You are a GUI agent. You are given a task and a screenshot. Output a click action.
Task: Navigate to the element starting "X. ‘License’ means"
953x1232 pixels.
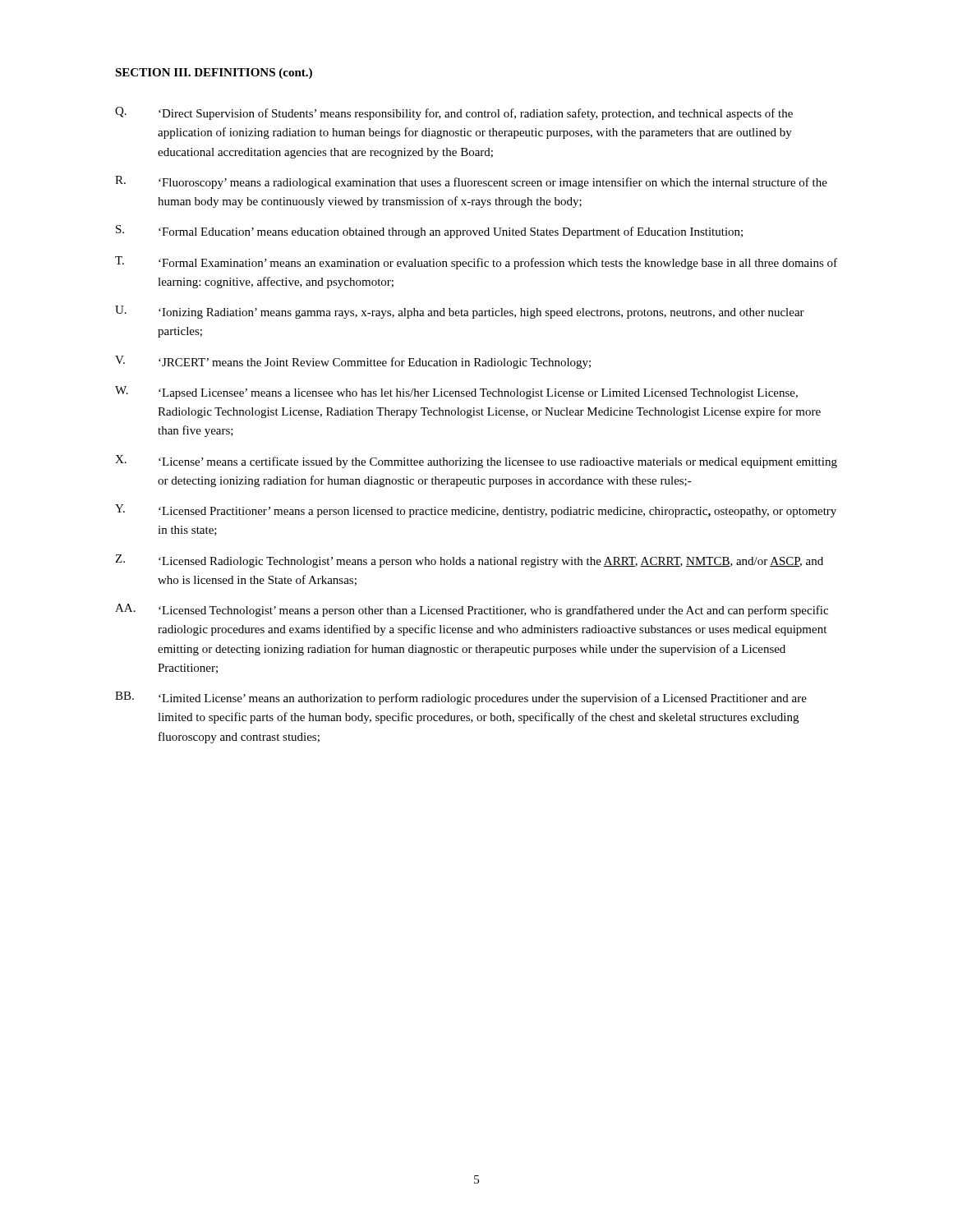coord(476,471)
